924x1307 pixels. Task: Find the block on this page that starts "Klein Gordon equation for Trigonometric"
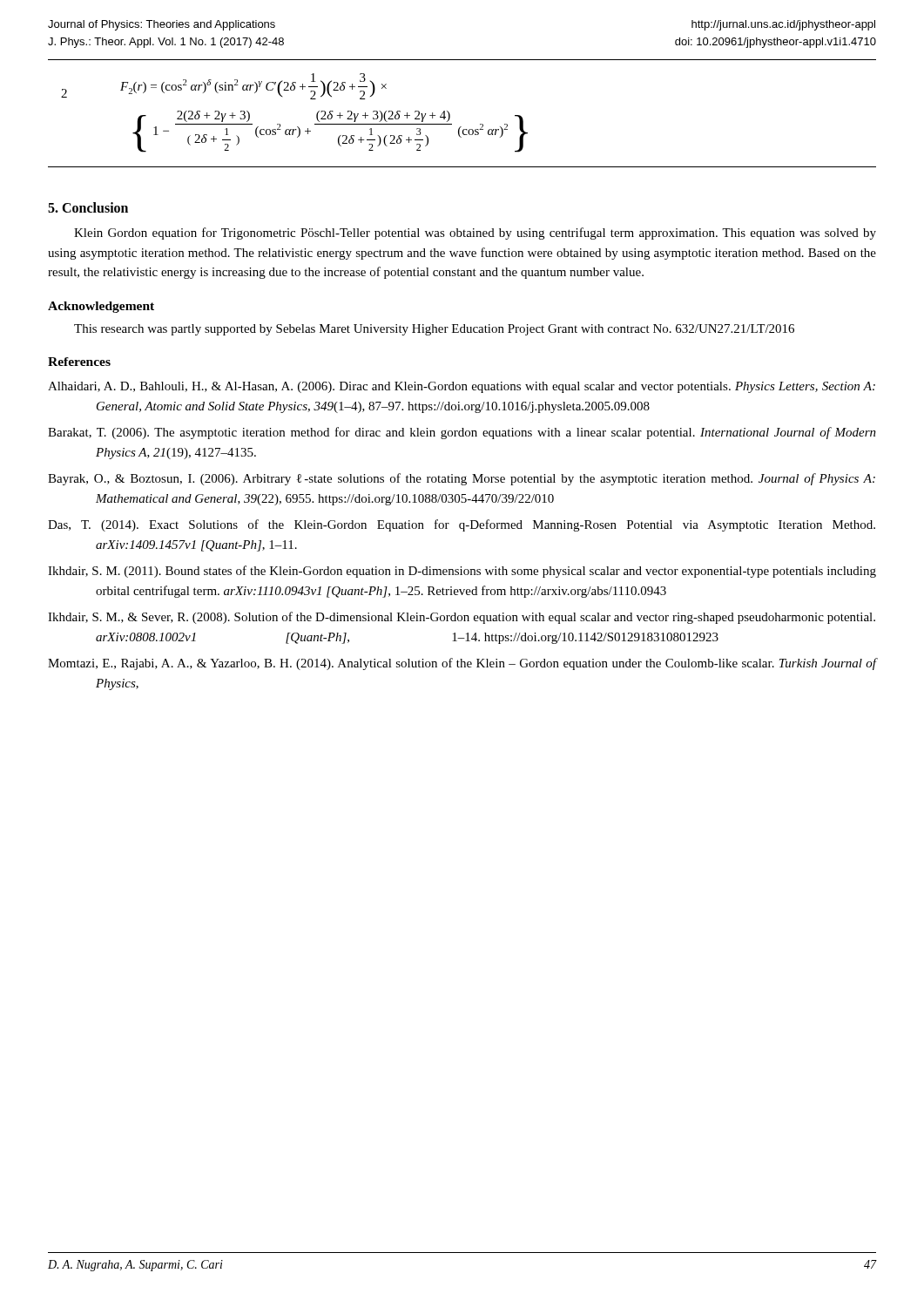462,252
